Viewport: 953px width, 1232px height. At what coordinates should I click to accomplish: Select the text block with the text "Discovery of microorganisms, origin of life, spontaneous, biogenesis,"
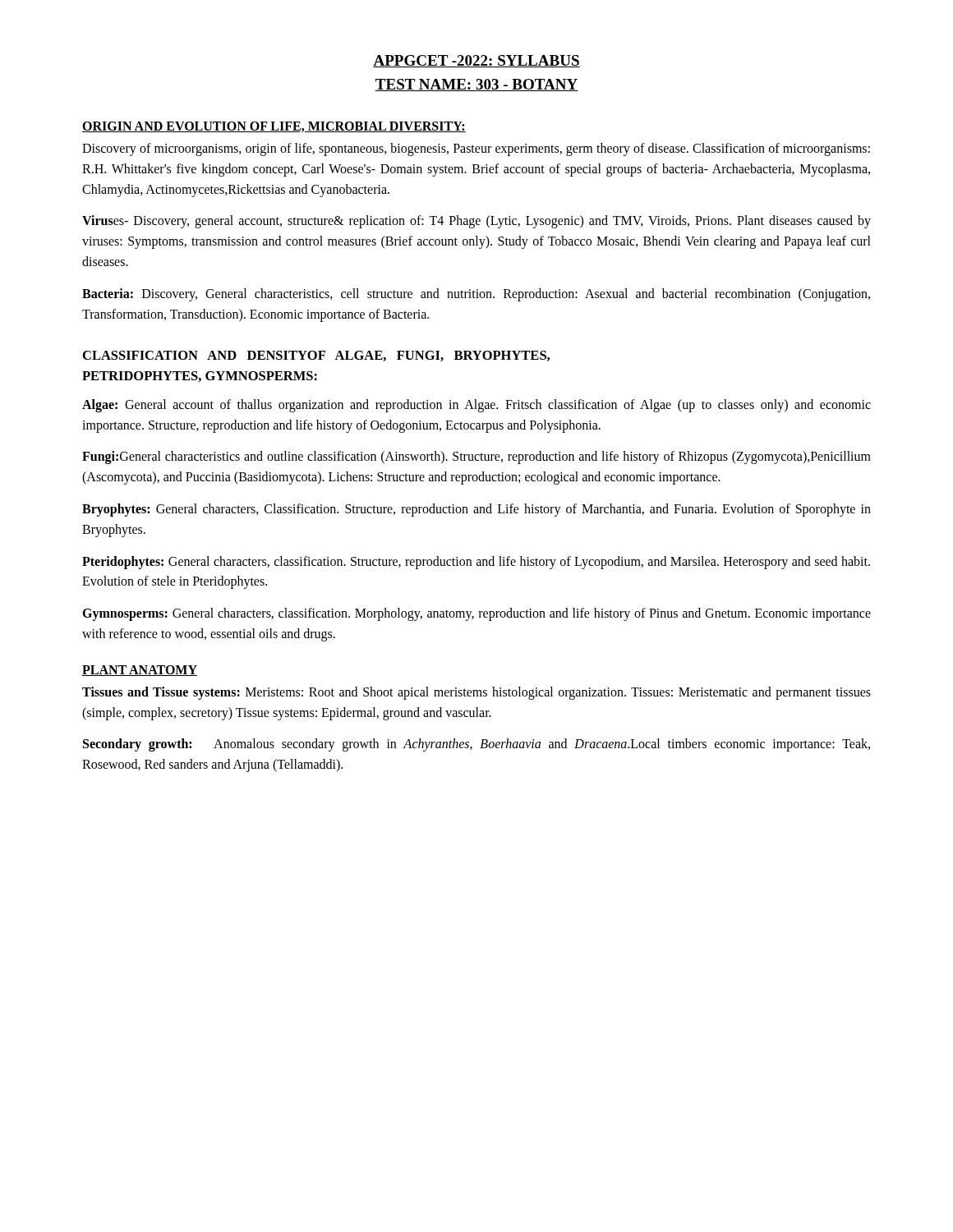coord(476,169)
